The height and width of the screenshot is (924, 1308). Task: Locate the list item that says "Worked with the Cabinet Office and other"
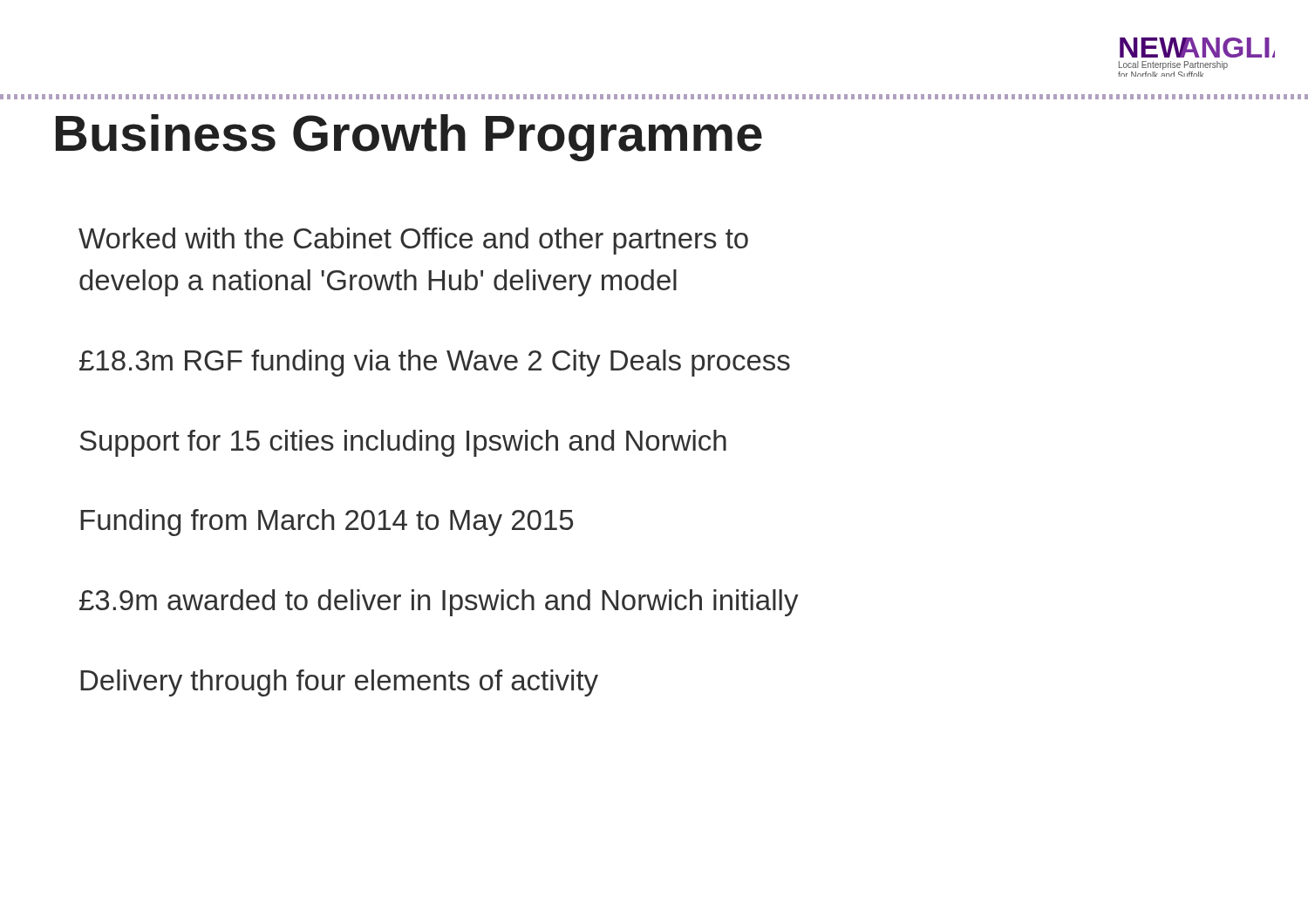click(x=414, y=259)
